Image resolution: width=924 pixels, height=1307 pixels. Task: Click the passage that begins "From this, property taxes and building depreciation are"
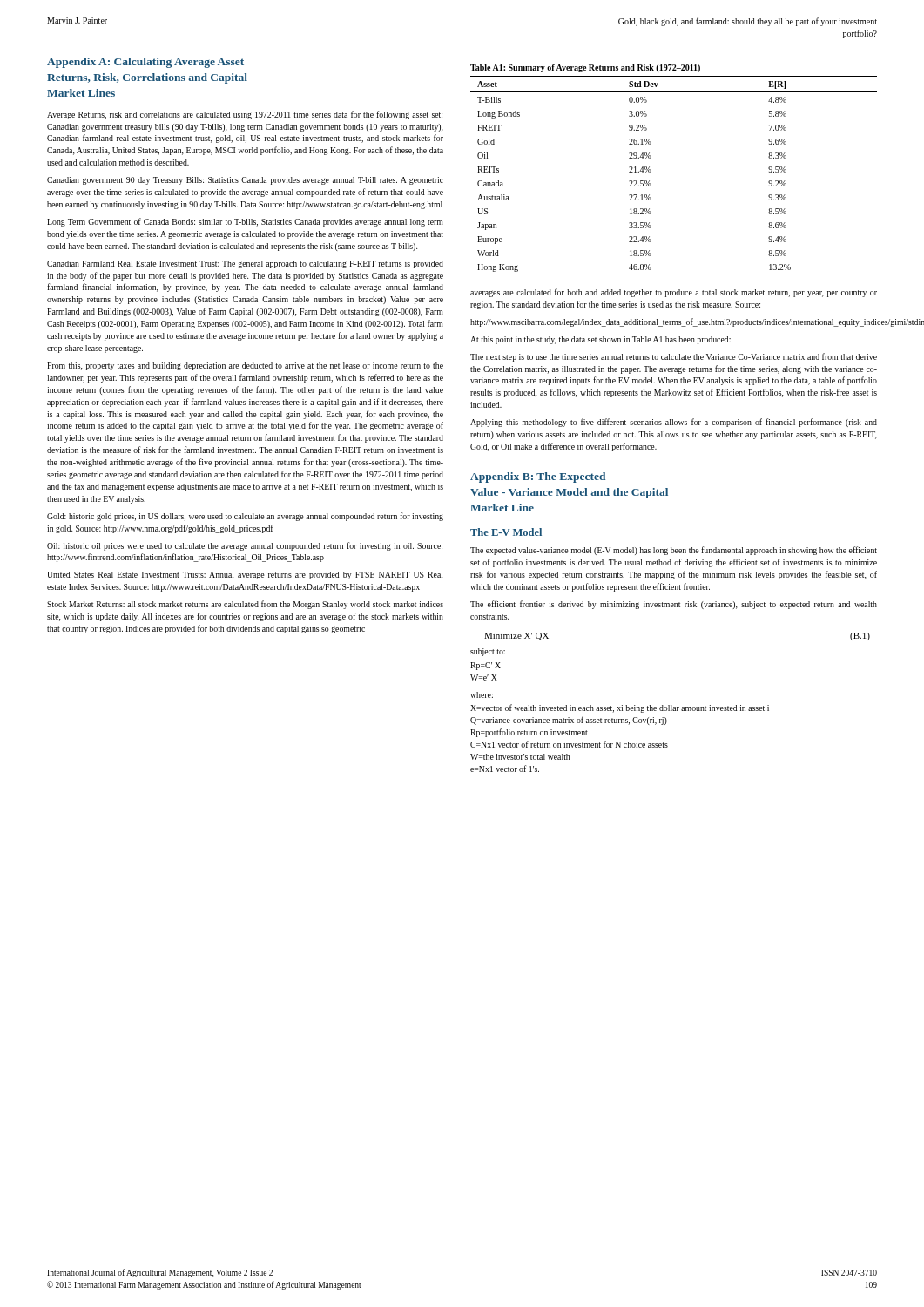pos(245,432)
